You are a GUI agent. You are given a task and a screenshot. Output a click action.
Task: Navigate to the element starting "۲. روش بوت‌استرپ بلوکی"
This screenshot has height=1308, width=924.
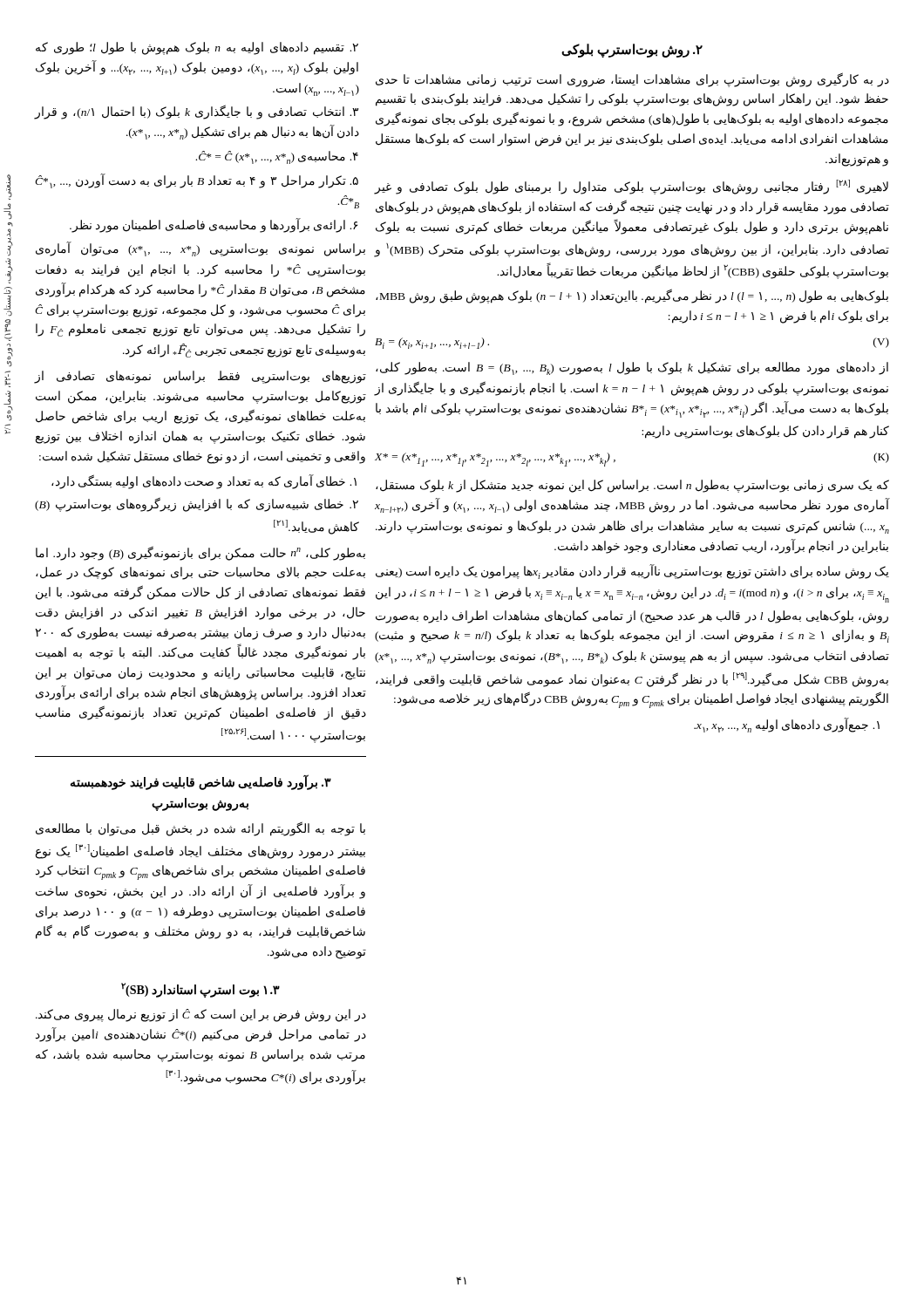point(632,50)
